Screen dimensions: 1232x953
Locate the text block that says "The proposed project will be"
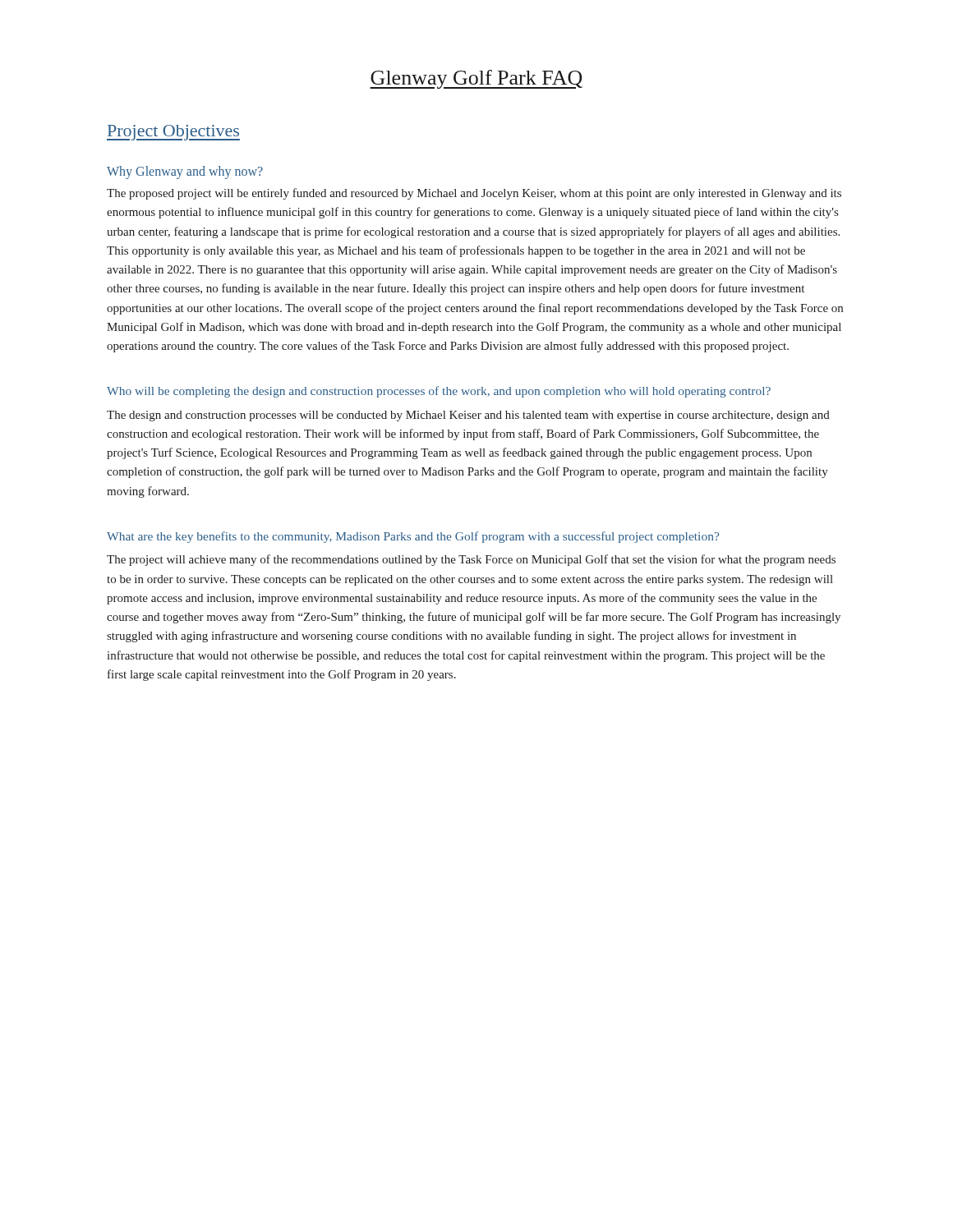(x=475, y=269)
